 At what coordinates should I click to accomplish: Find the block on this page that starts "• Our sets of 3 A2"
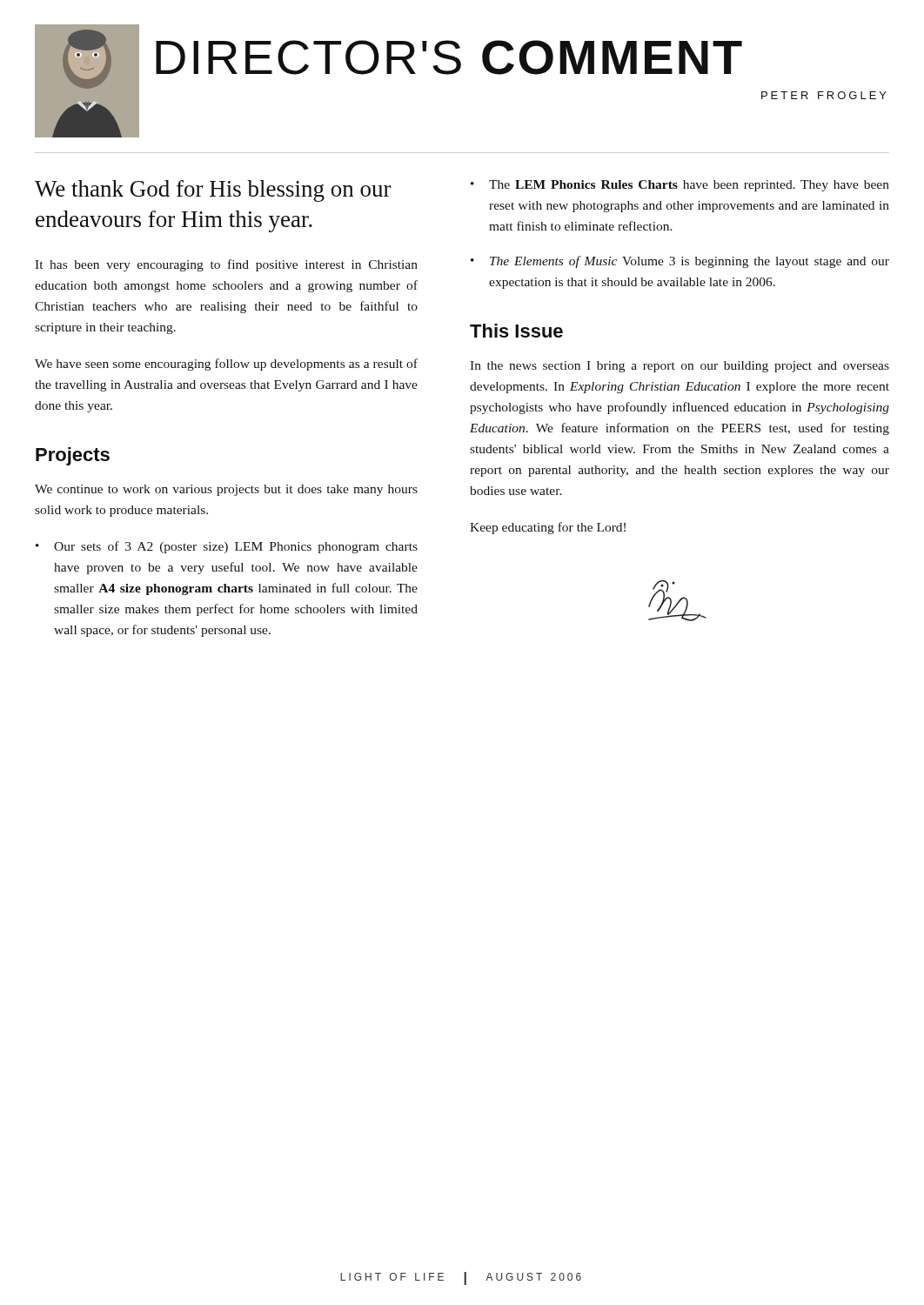coord(226,588)
